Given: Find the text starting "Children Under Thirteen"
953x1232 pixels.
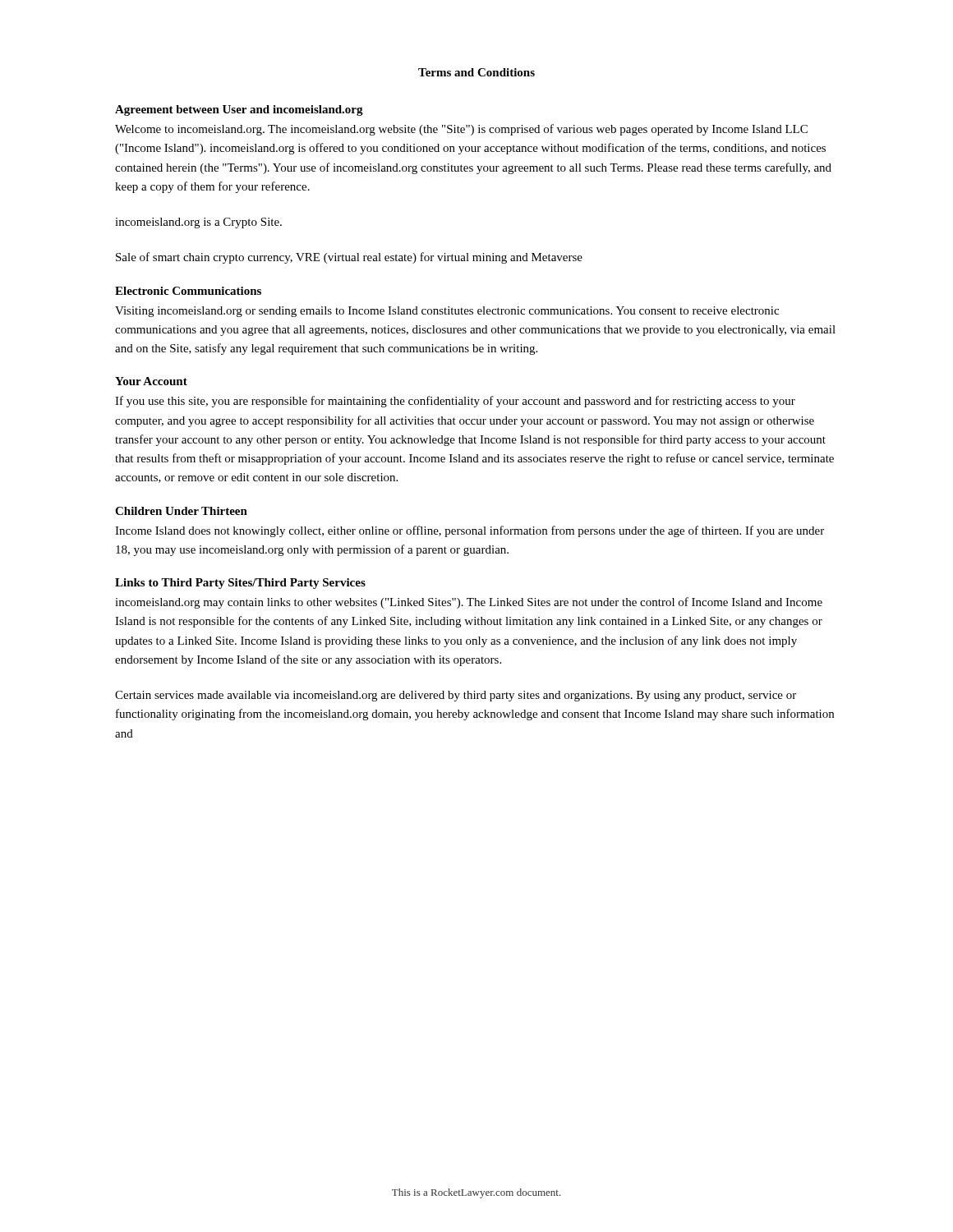Looking at the screenshot, I should point(181,510).
